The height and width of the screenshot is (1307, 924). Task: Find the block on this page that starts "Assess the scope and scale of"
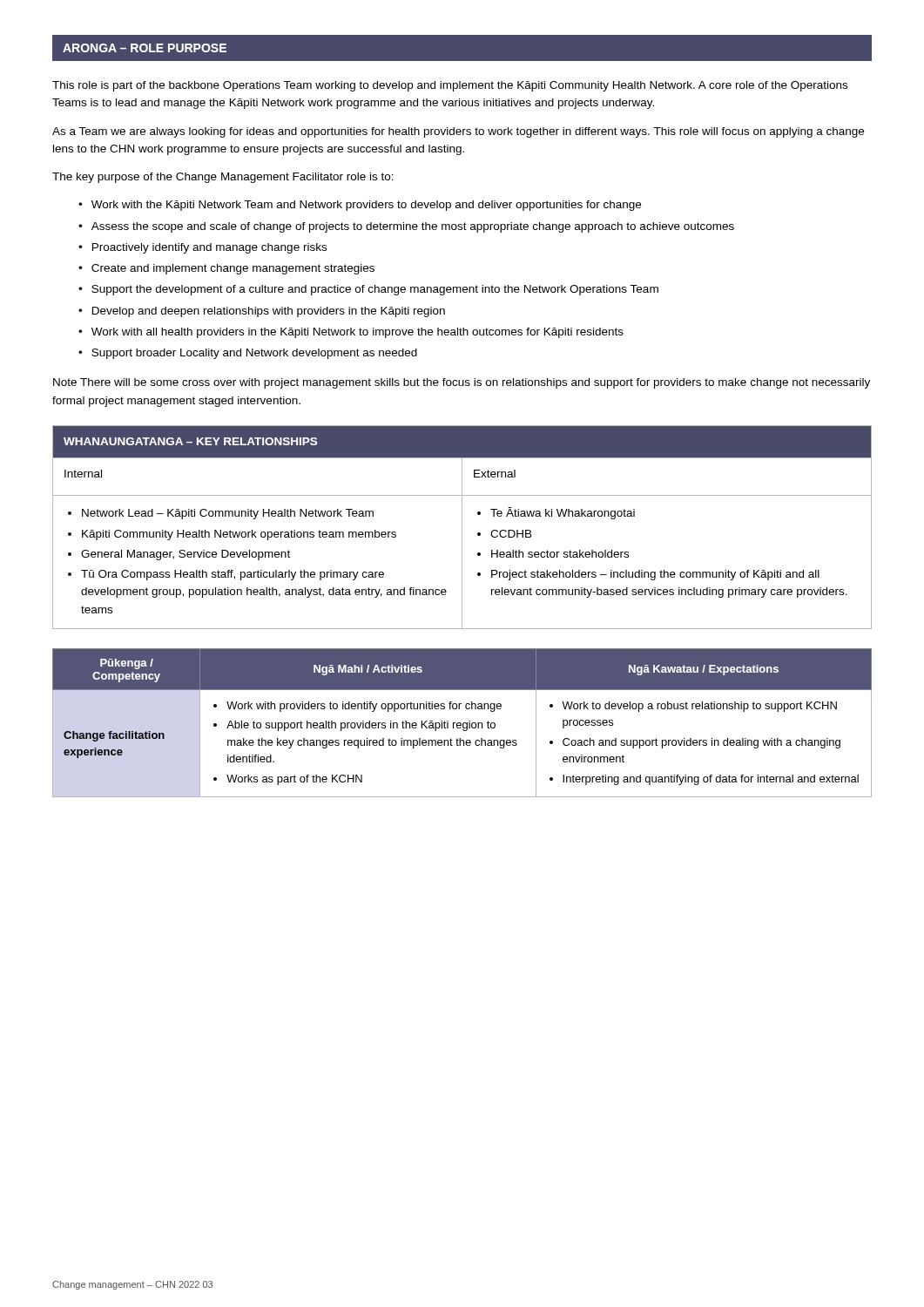pyautogui.click(x=413, y=226)
